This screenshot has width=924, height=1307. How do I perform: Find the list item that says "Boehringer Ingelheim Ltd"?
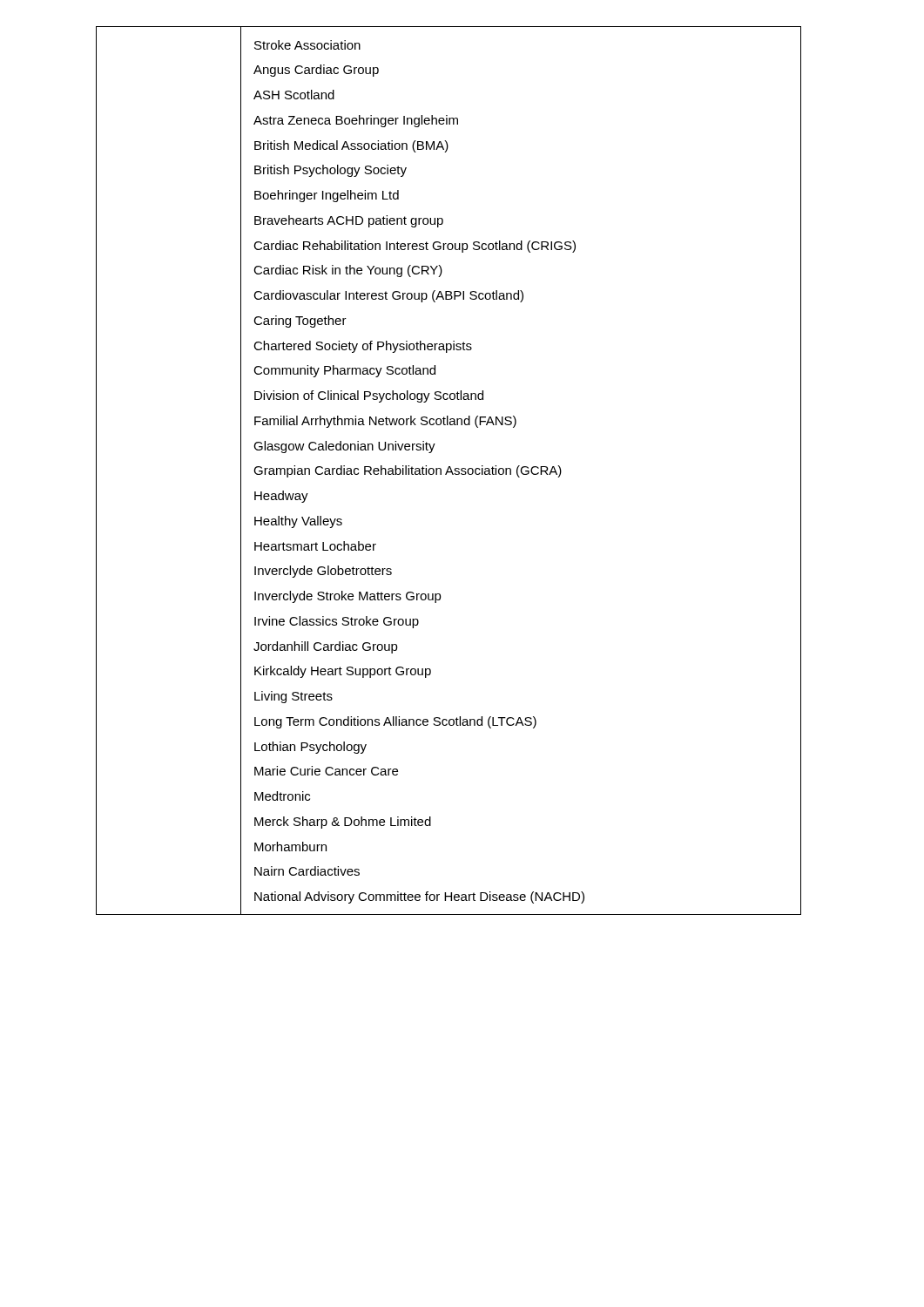[x=326, y=195]
